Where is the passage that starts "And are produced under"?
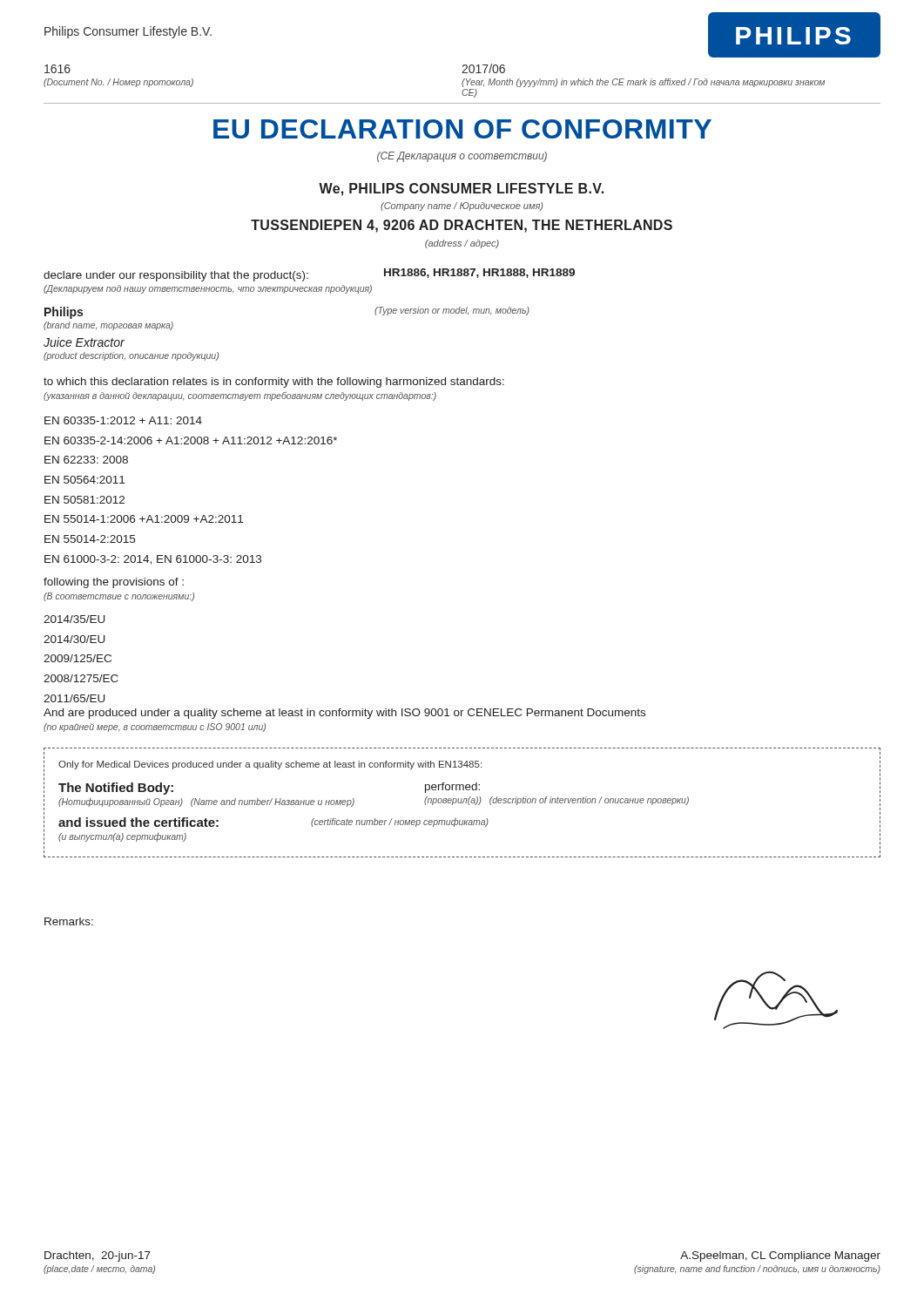924x1307 pixels. [345, 712]
